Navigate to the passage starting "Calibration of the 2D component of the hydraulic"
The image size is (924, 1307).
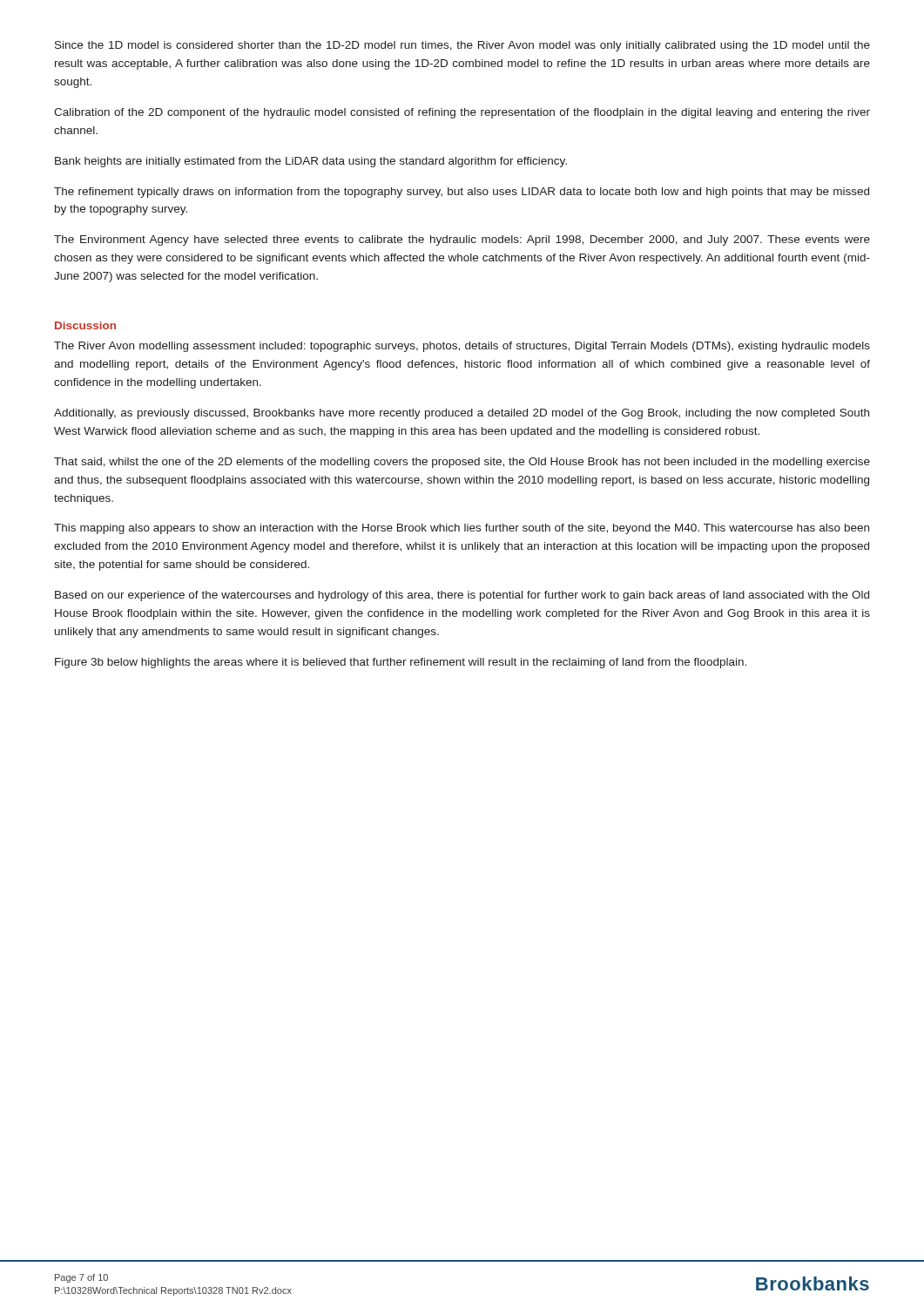(462, 122)
